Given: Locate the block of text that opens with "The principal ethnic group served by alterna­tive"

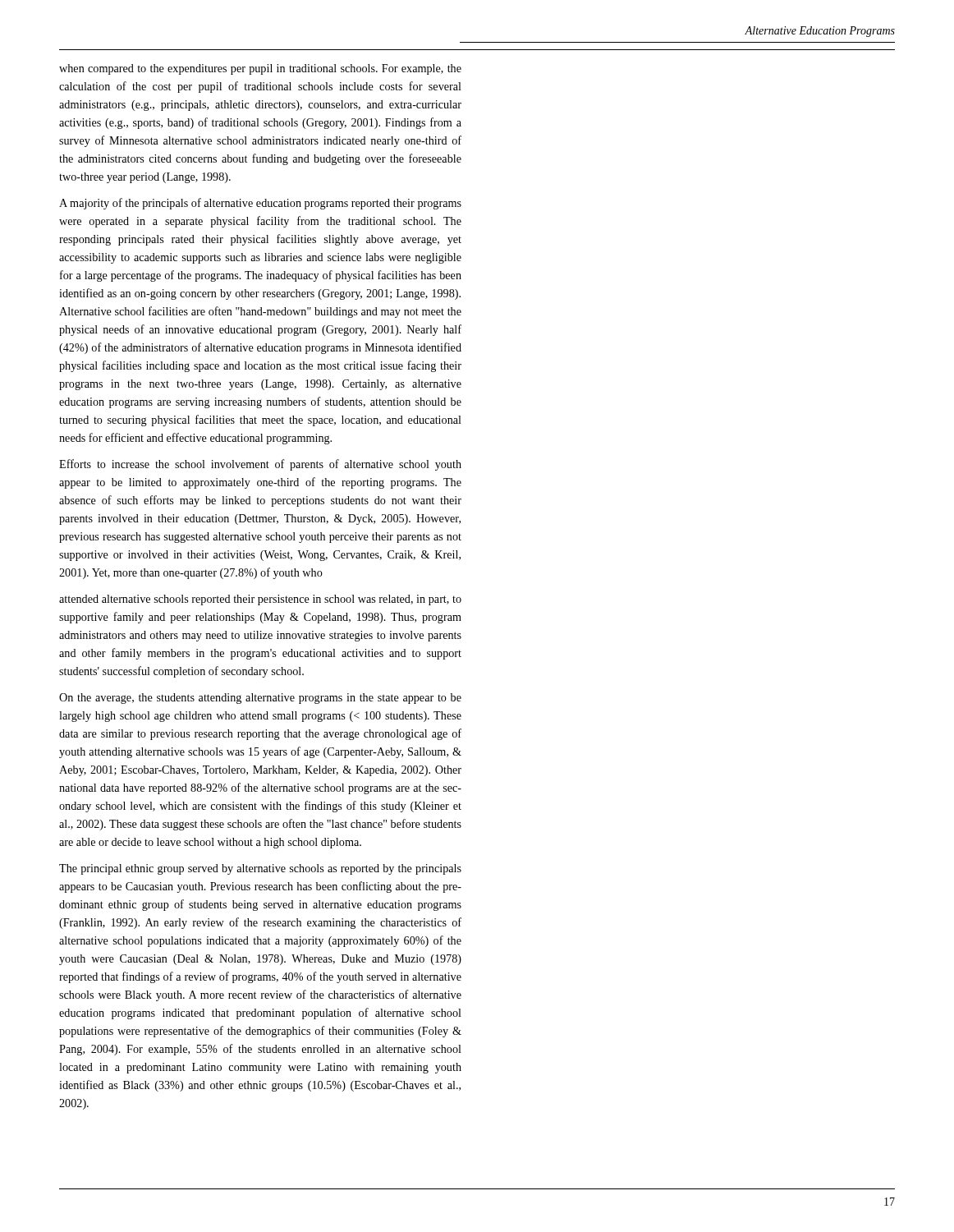Looking at the screenshot, I should tap(260, 986).
